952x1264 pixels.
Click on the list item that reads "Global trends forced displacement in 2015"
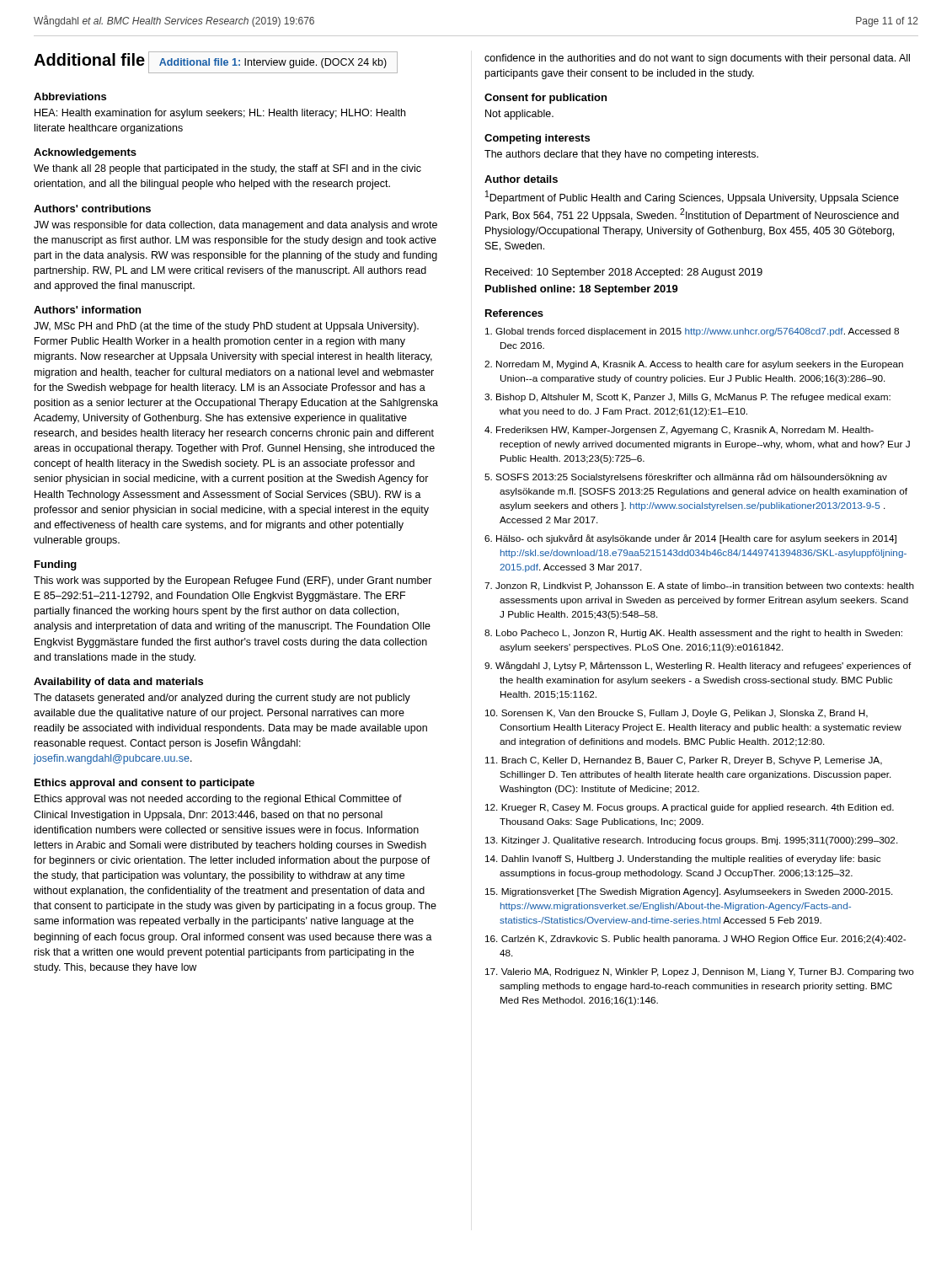coord(699,666)
